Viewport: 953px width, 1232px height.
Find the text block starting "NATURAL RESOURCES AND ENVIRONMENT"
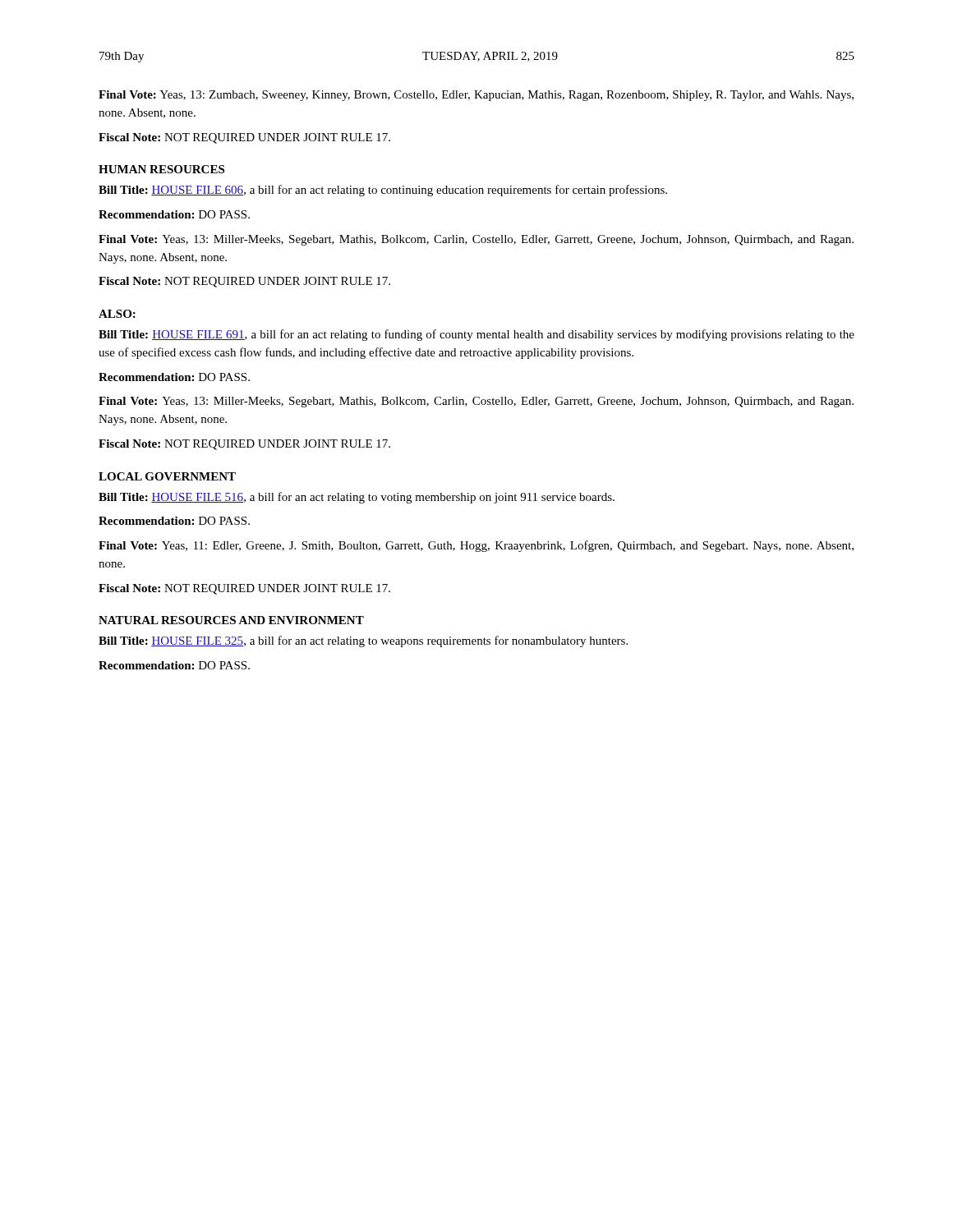point(231,620)
